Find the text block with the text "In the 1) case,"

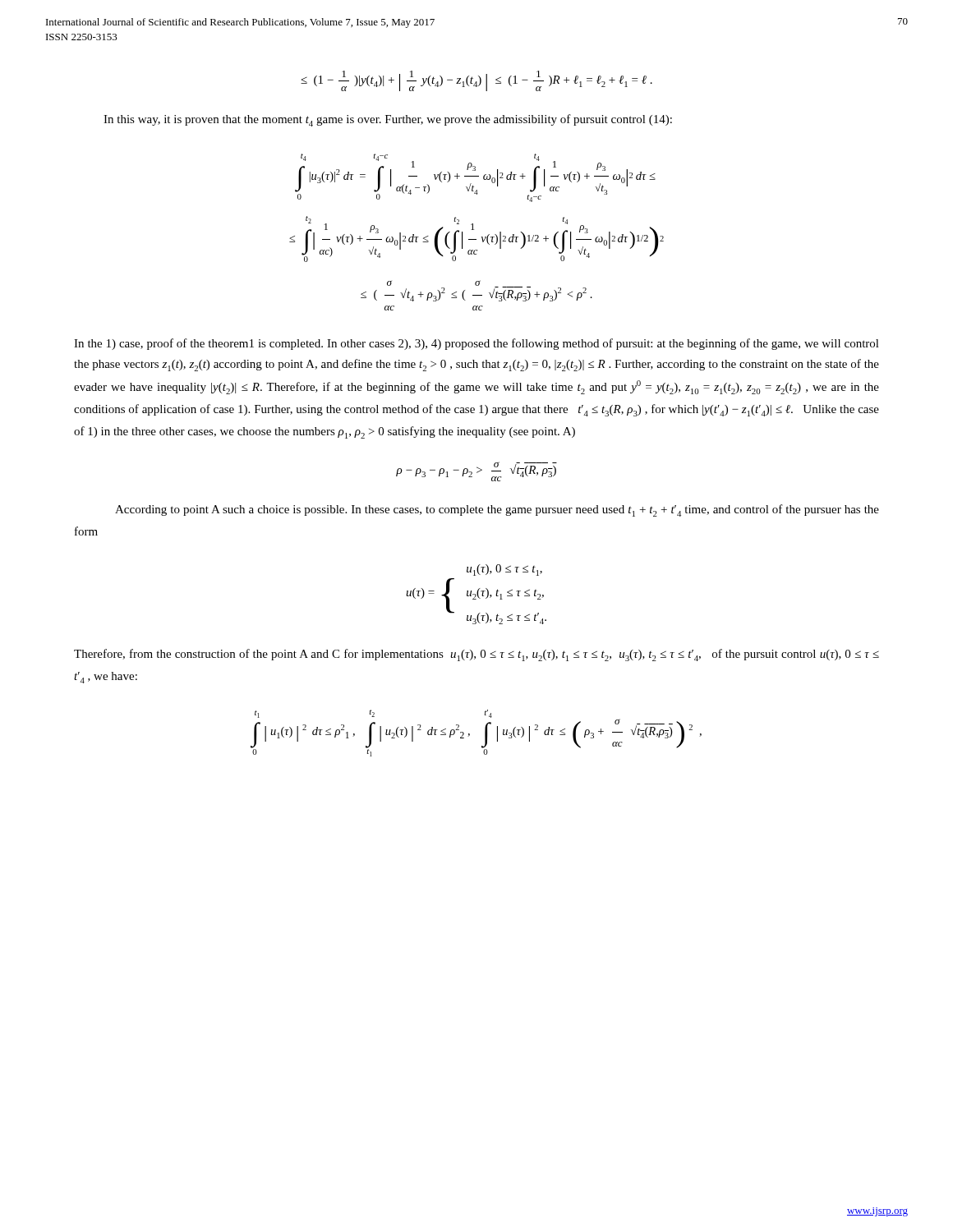(x=476, y=388)
